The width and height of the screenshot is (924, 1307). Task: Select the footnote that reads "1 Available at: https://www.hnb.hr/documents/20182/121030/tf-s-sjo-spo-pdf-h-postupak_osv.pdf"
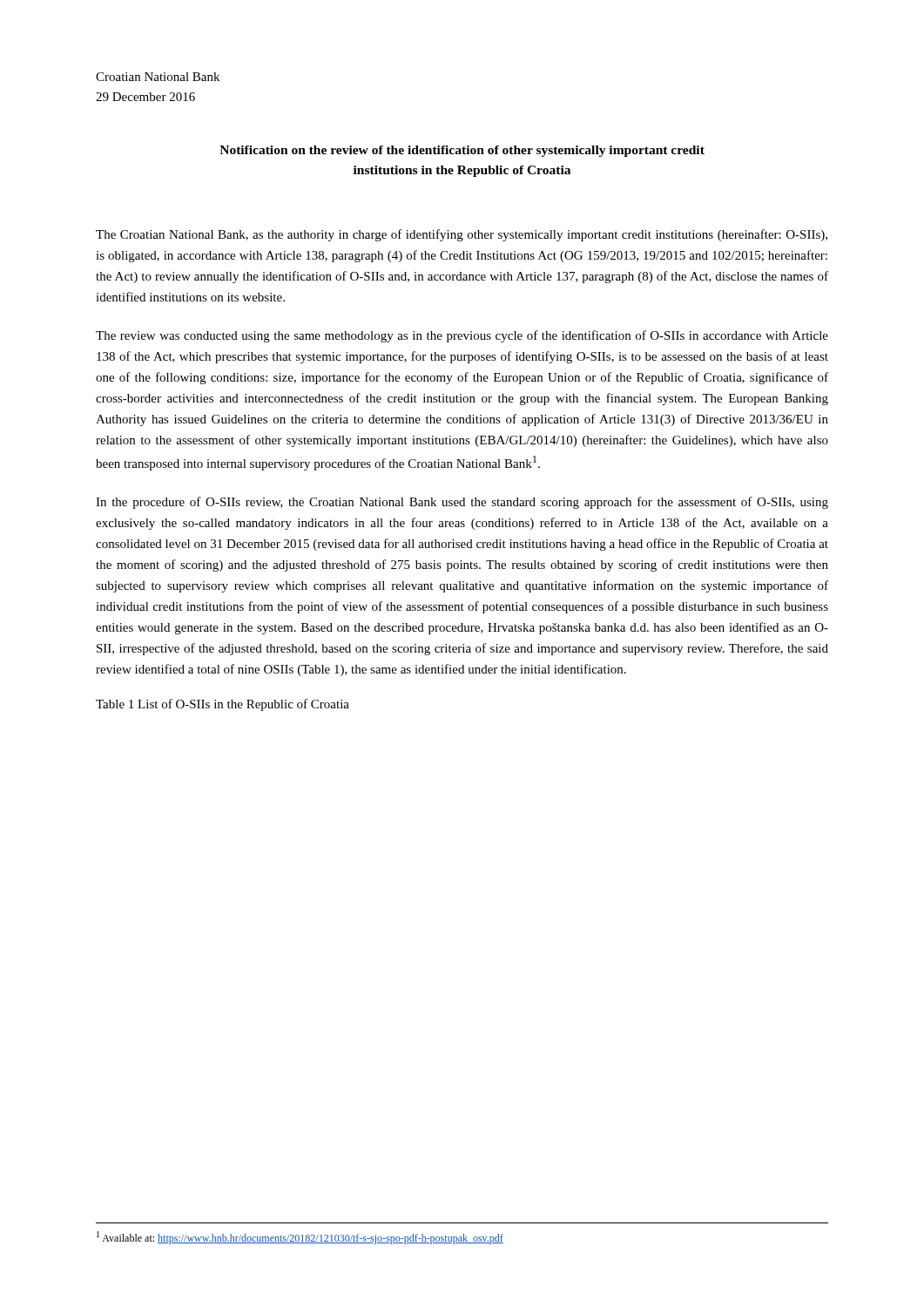pos(300,1237)
